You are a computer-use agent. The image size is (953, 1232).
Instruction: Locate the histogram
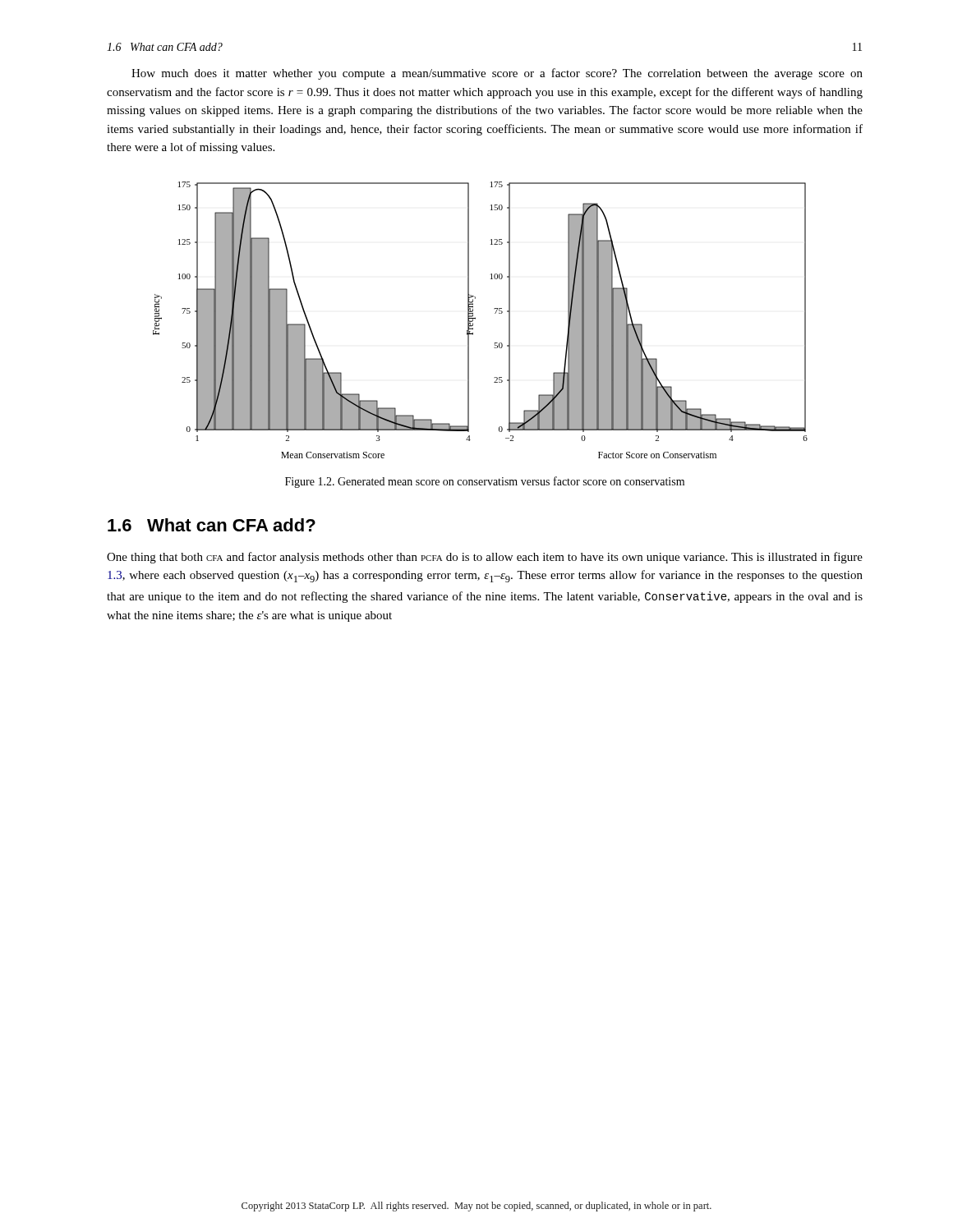tap(485, 322)
